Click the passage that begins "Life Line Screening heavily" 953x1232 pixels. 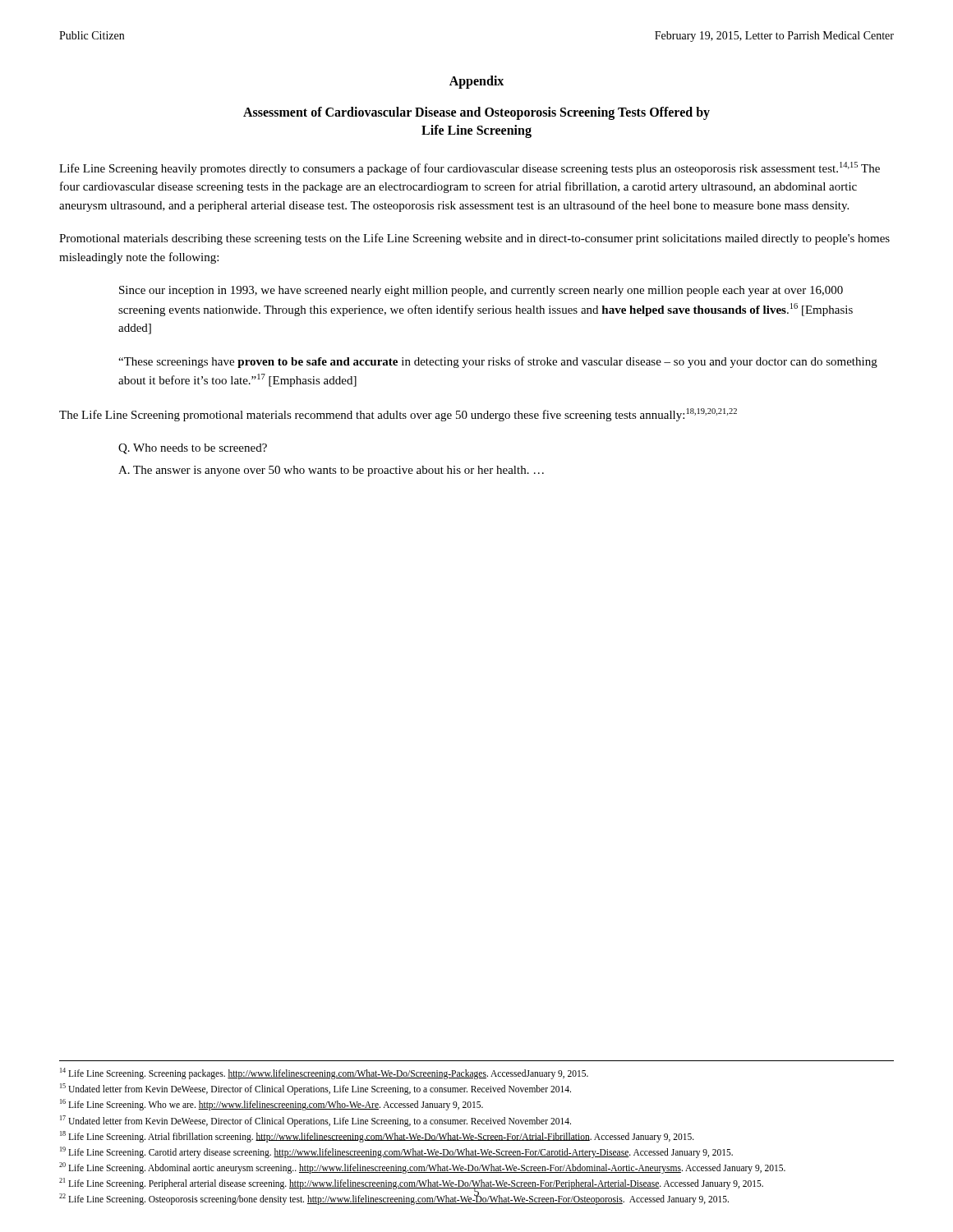[x=470, y=186]
